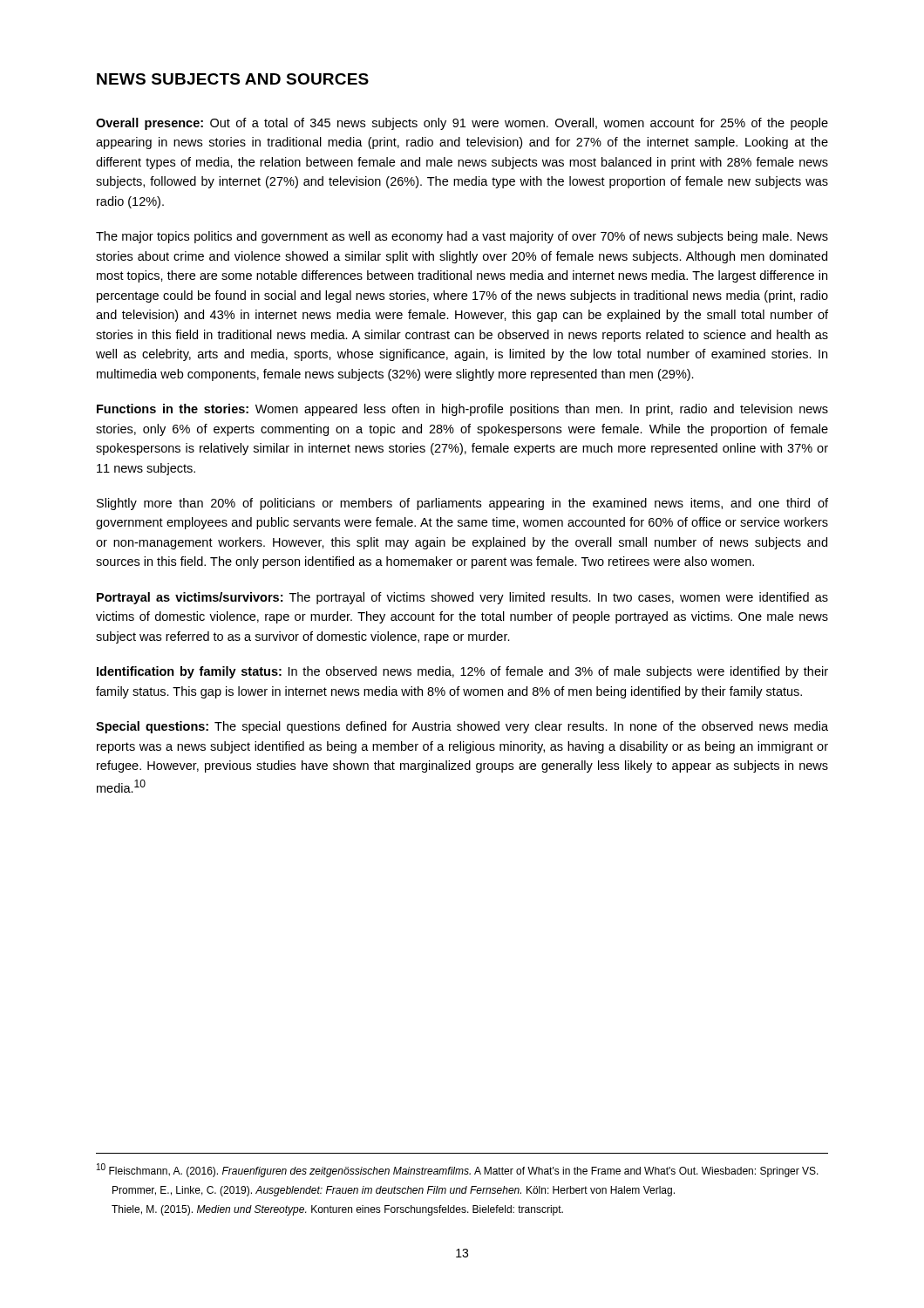Point to the text starting "The major topics politics and"
Image resolution: width=924 pixels, height=1308 pixels.
[462, 305]
